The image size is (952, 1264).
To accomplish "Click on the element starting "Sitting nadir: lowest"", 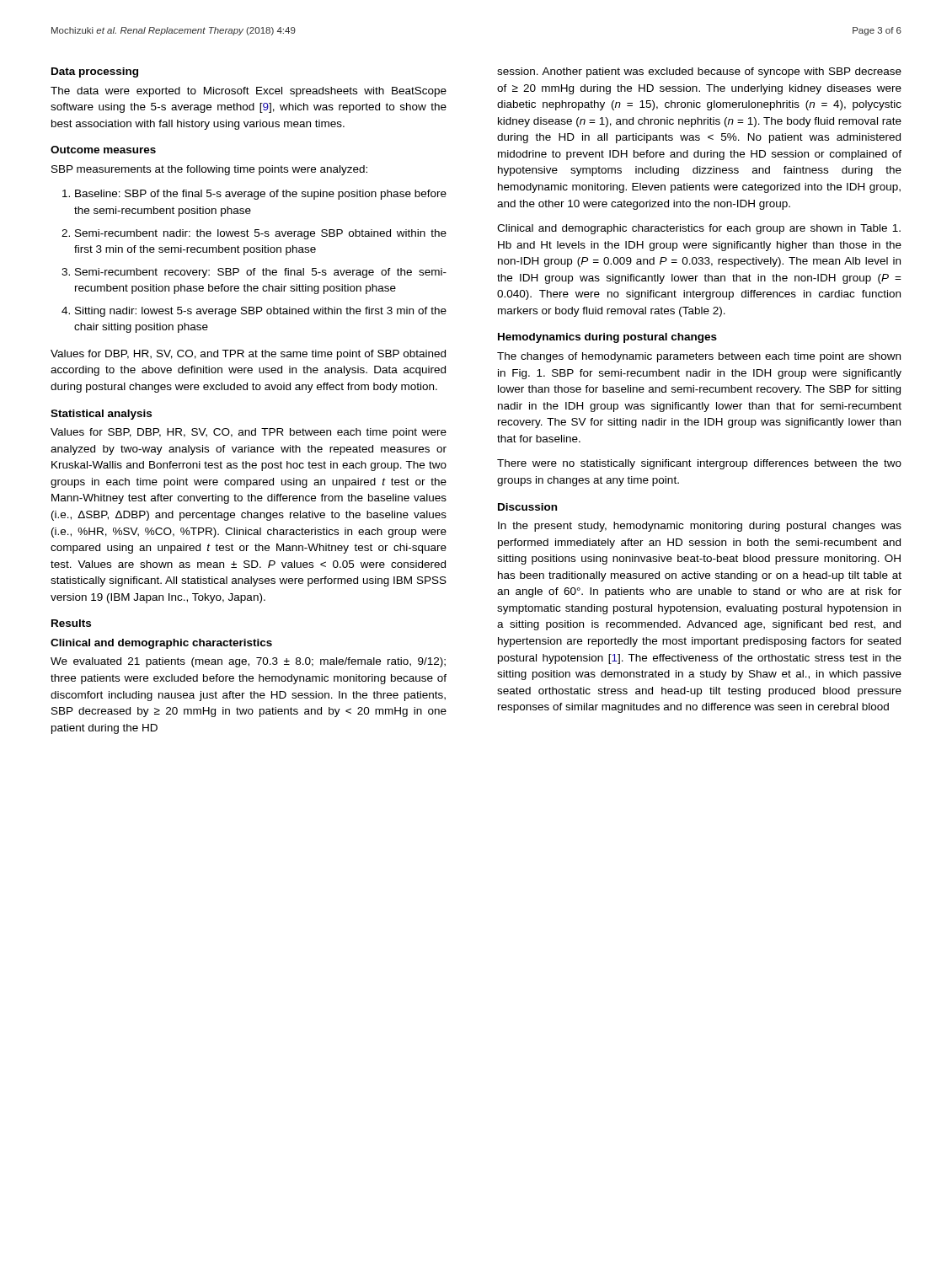I will coord(260,319).
